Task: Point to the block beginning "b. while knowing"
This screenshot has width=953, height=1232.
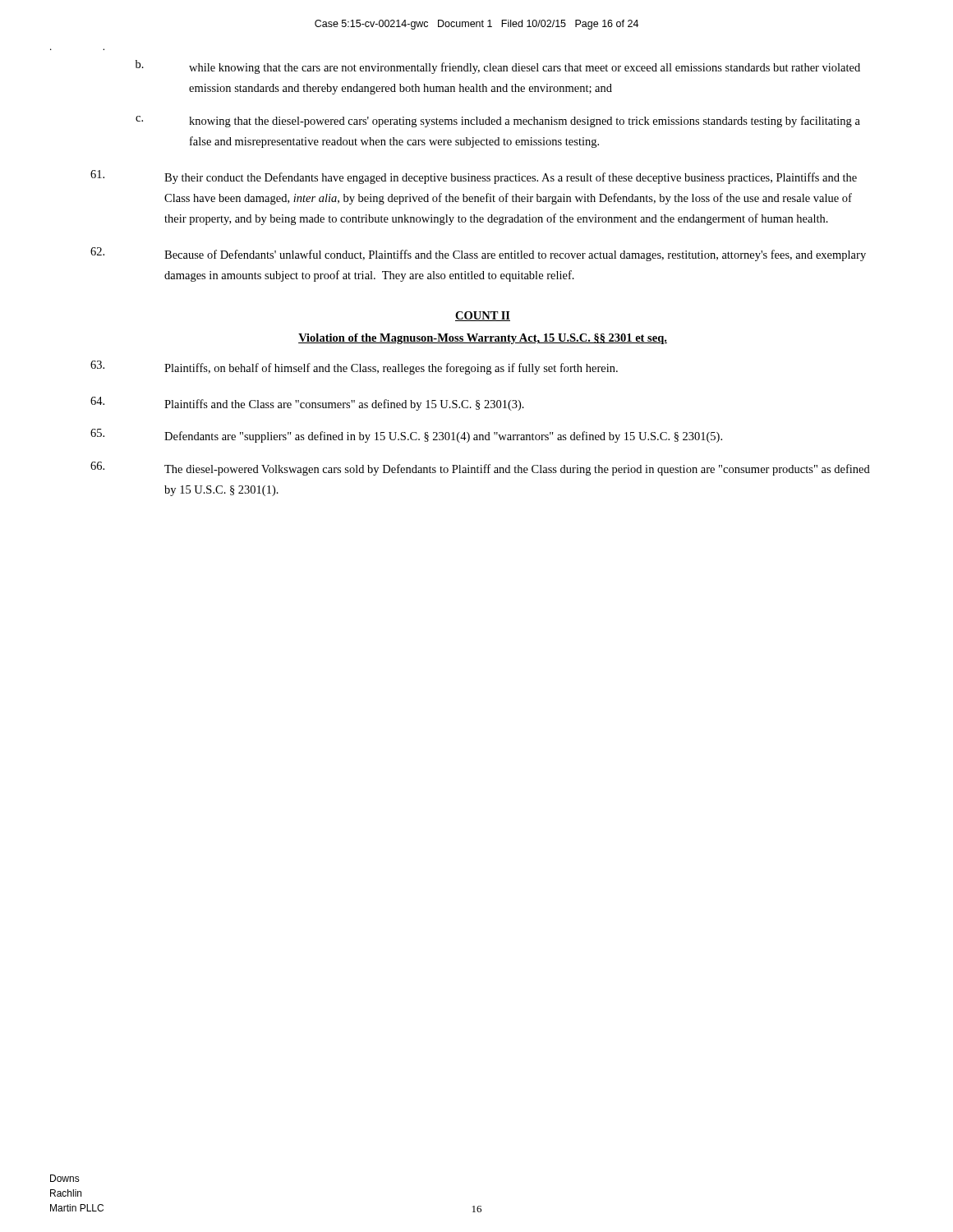Action: click(483, 78)
